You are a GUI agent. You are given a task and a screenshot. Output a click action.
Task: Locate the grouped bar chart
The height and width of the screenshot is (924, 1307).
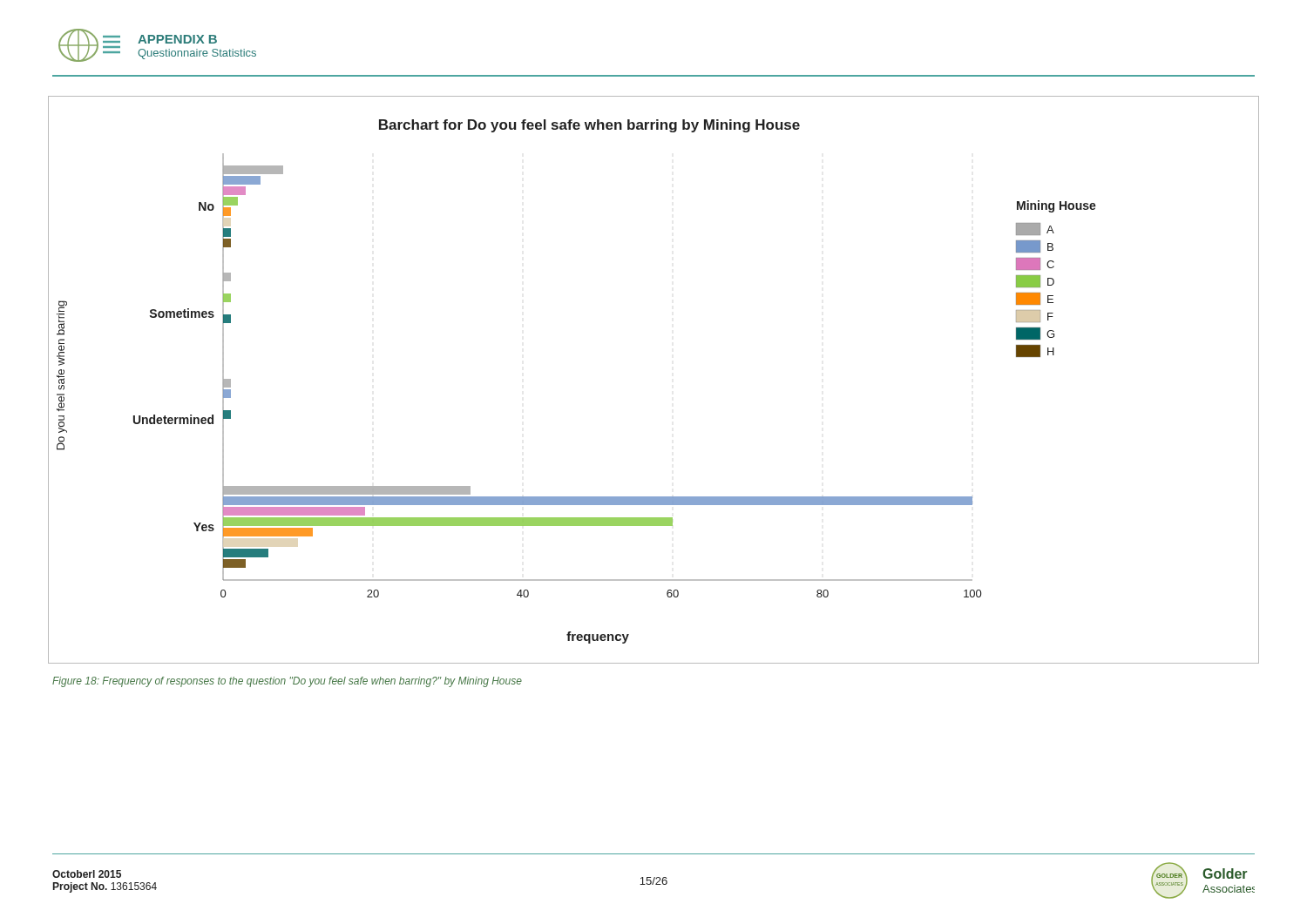pos(654,380)
